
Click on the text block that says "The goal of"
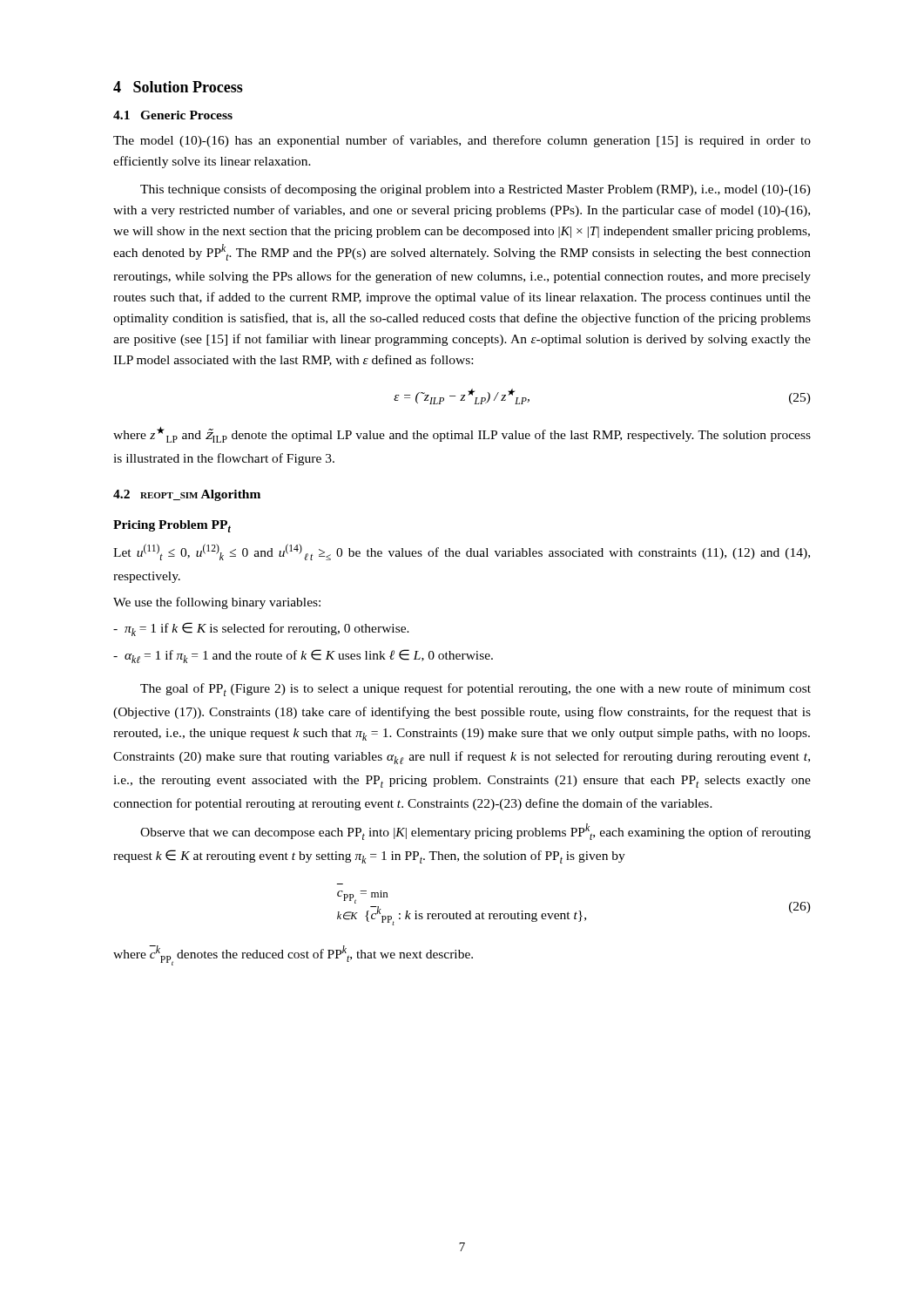click(462, 773)
